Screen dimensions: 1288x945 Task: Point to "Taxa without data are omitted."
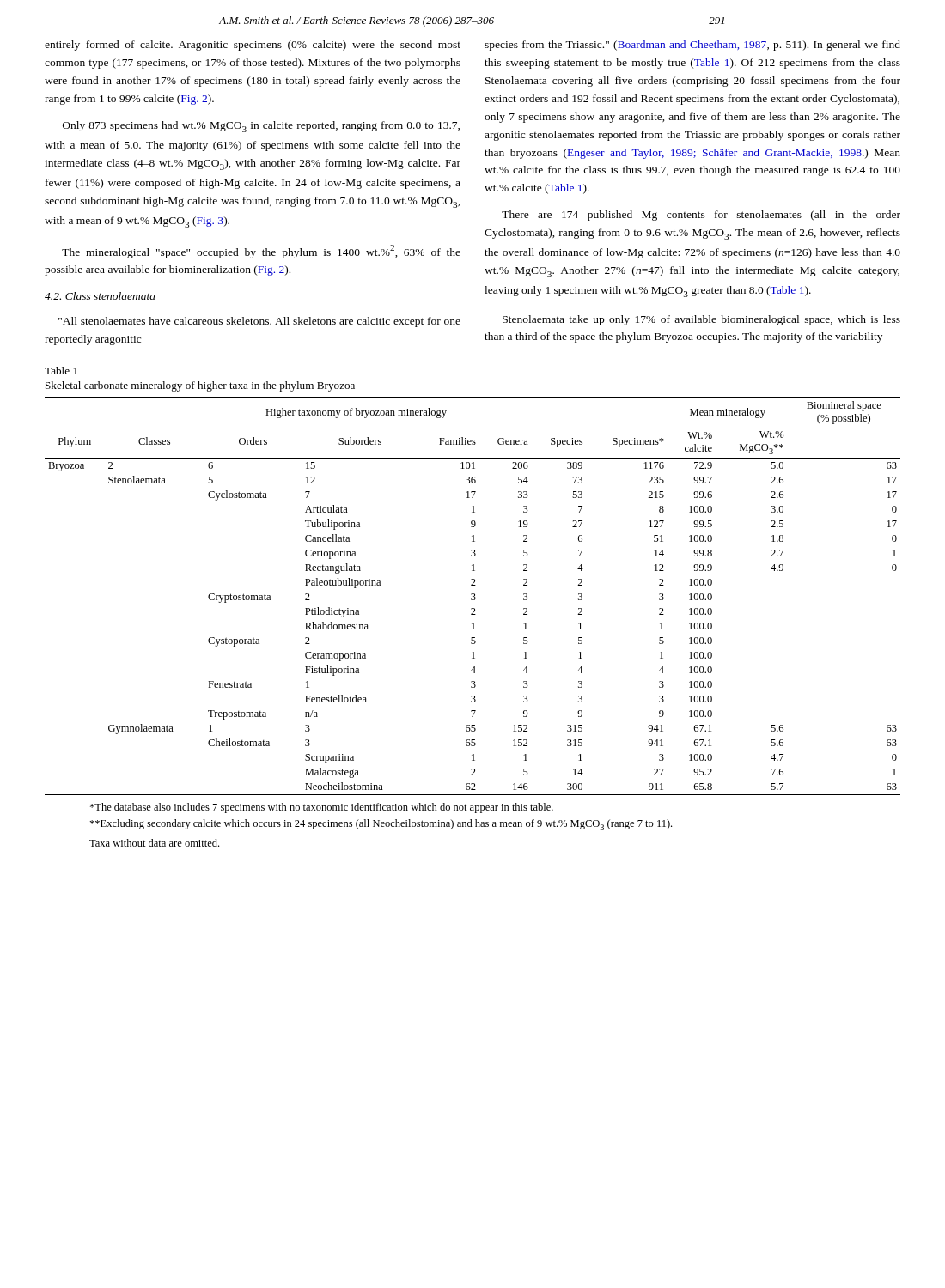(155, 843)
